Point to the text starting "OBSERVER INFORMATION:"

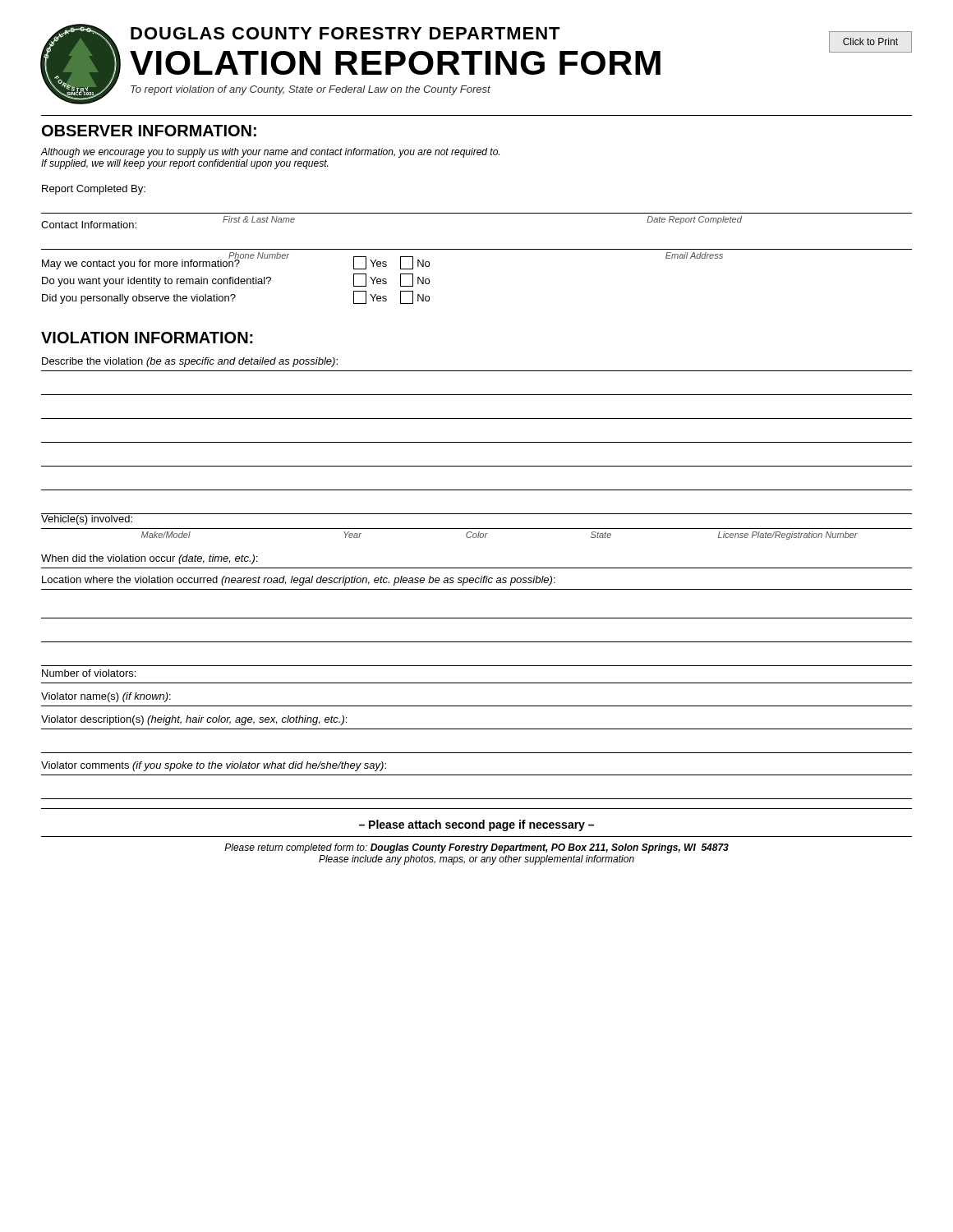coord(149,131)
